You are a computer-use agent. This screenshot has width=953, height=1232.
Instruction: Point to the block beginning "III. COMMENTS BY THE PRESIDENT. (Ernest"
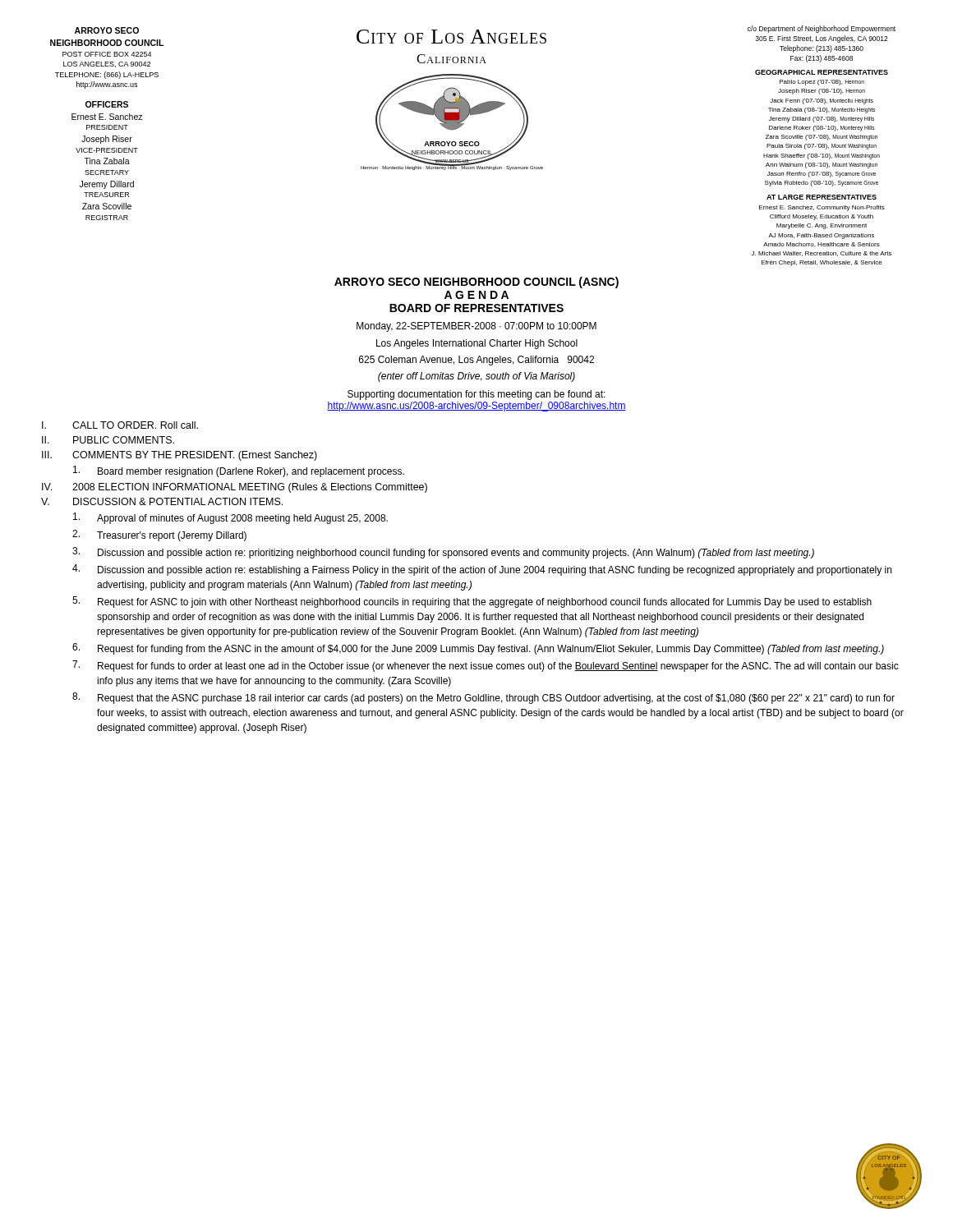coord(180,456)
